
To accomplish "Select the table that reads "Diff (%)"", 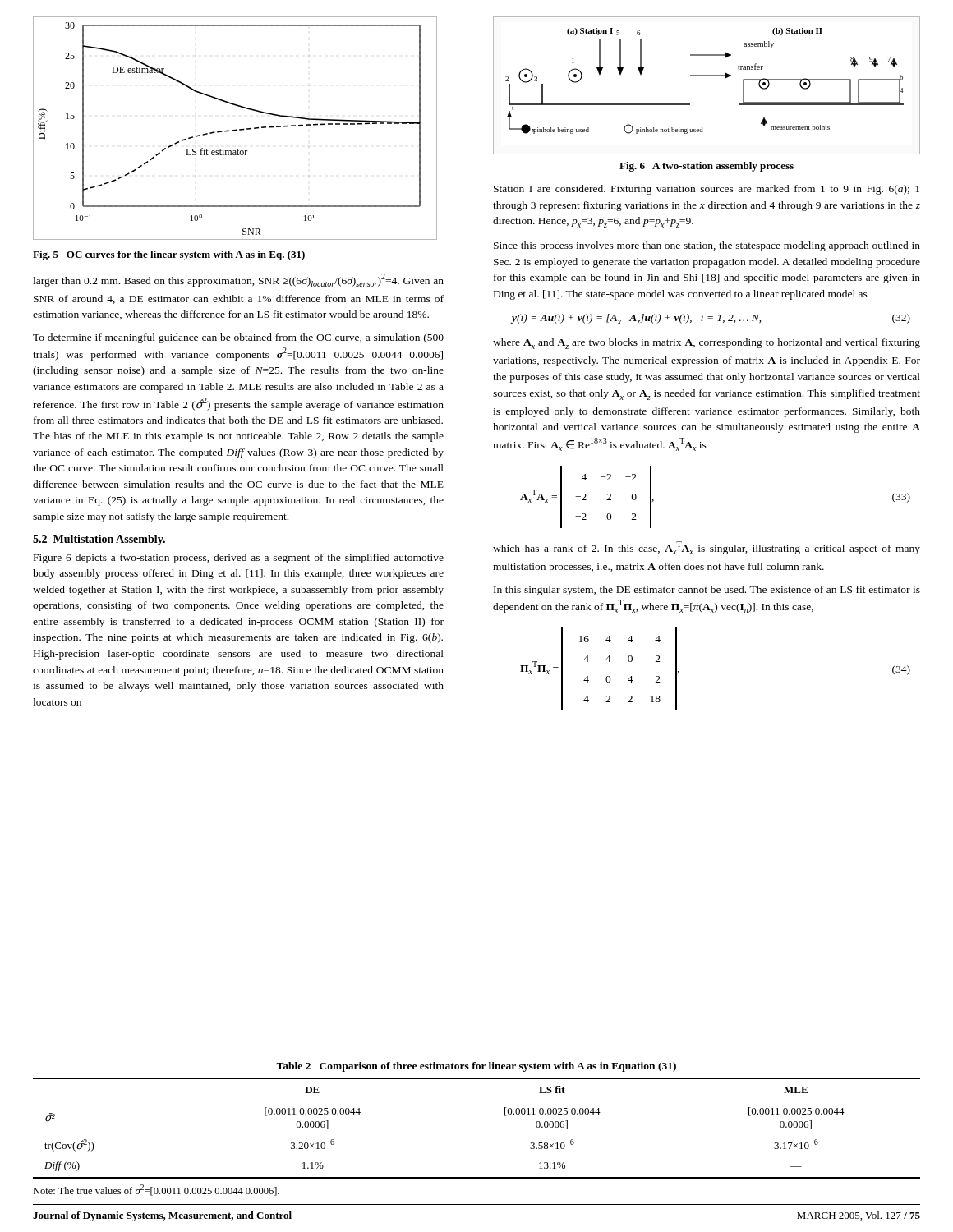I will (476, 1129).
